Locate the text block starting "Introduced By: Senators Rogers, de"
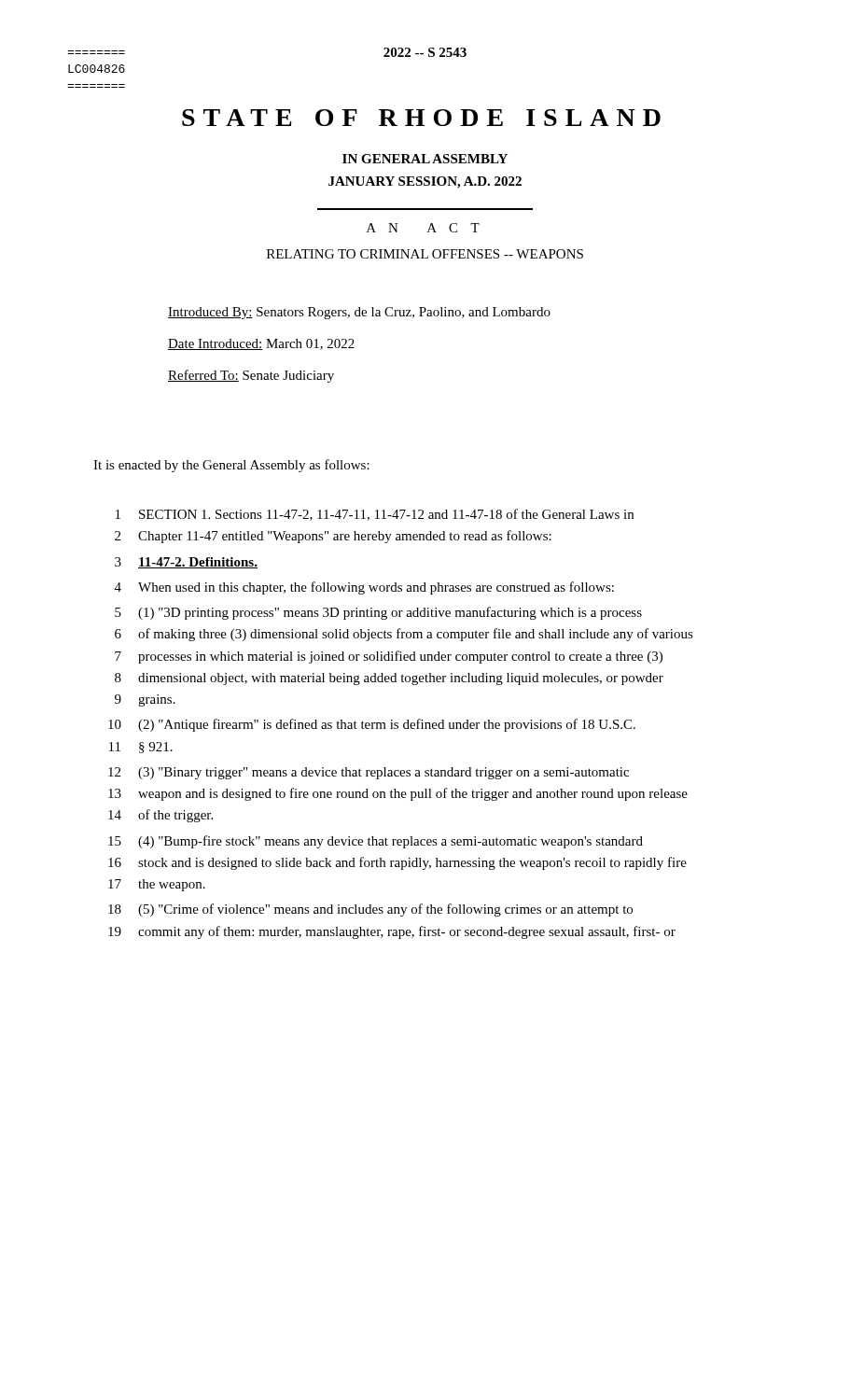 tap(359, 313)
